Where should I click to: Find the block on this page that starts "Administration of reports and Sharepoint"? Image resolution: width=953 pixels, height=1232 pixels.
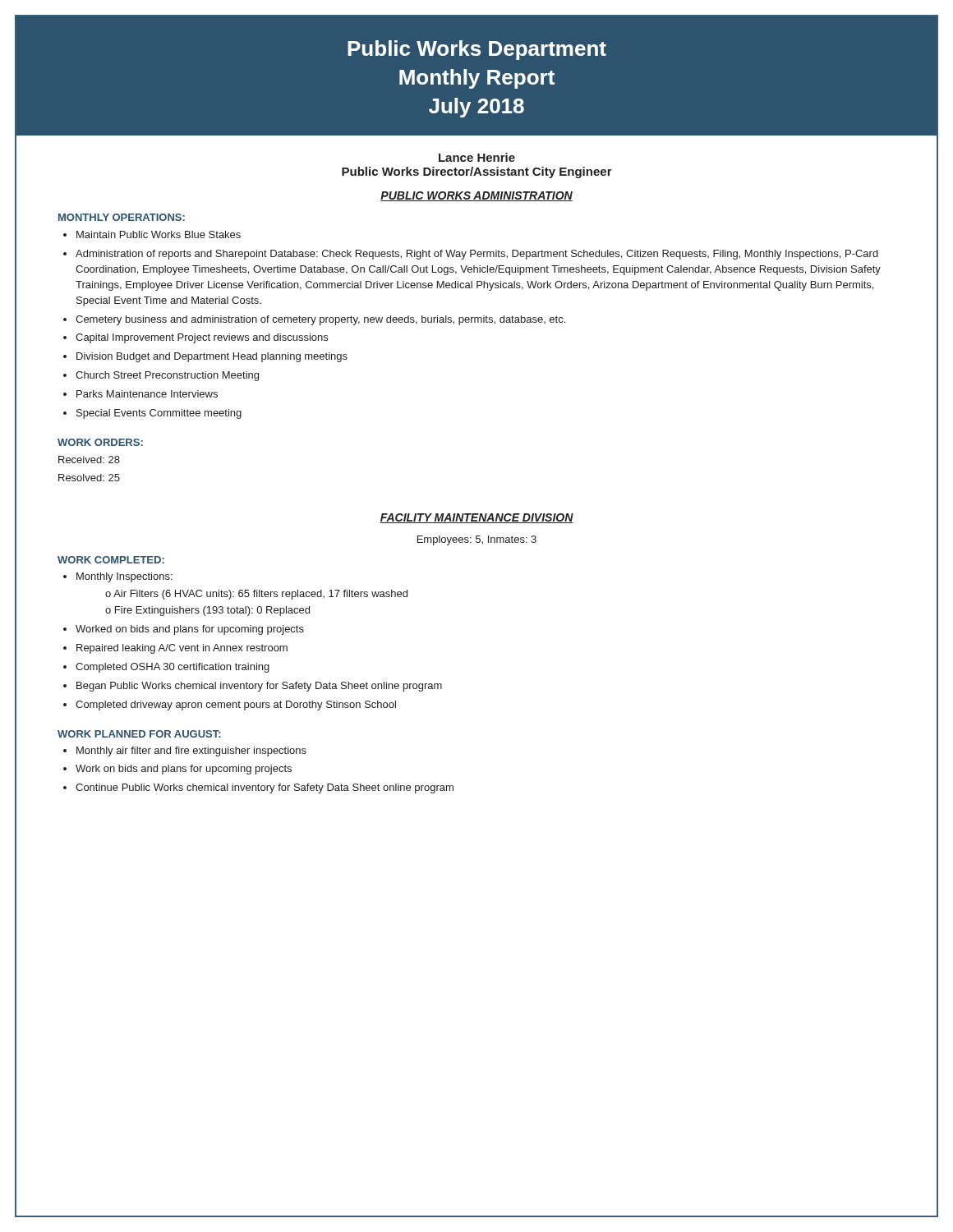(478, 277)
